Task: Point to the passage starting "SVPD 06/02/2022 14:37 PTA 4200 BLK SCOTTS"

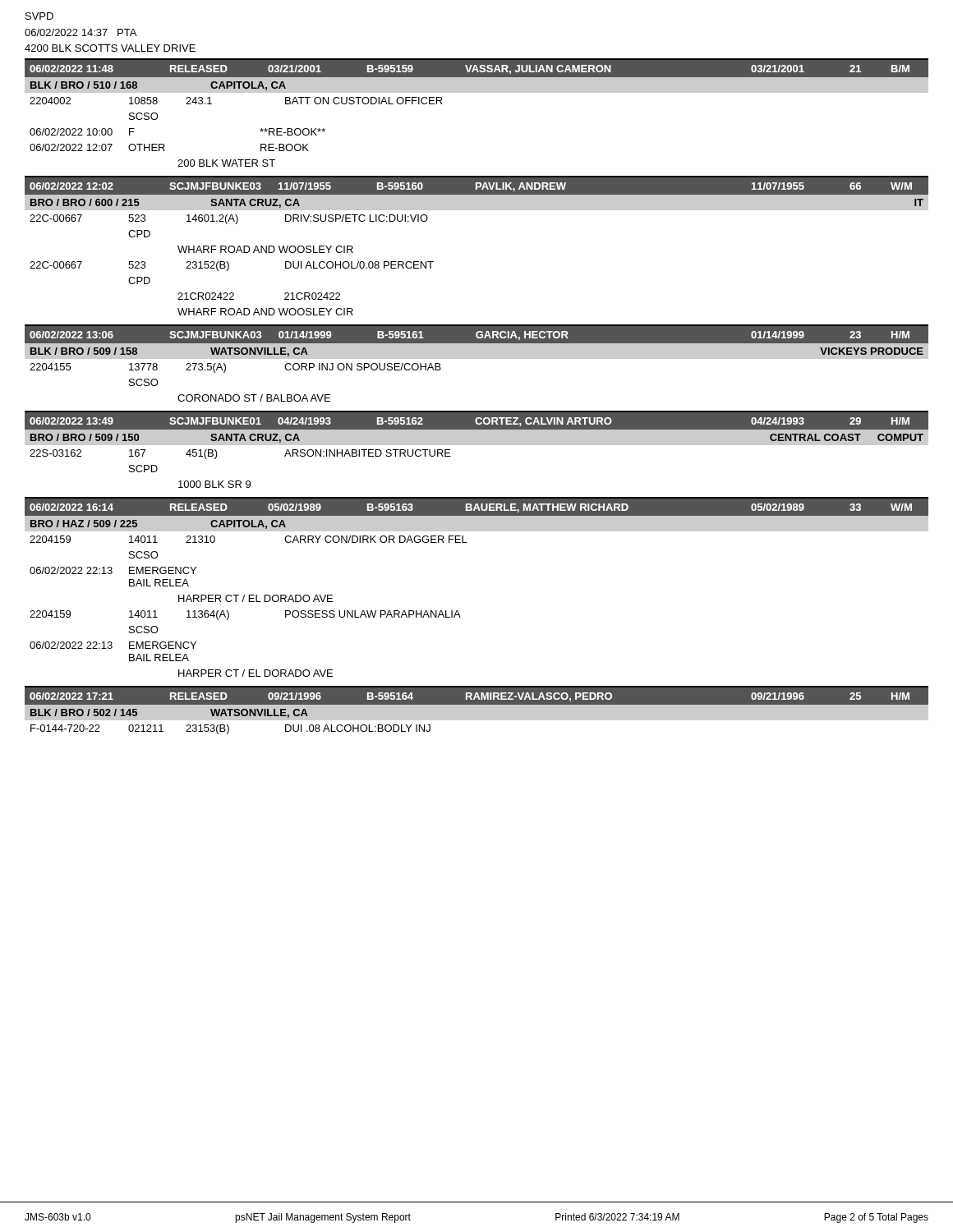Action: (x=39, y=16)
